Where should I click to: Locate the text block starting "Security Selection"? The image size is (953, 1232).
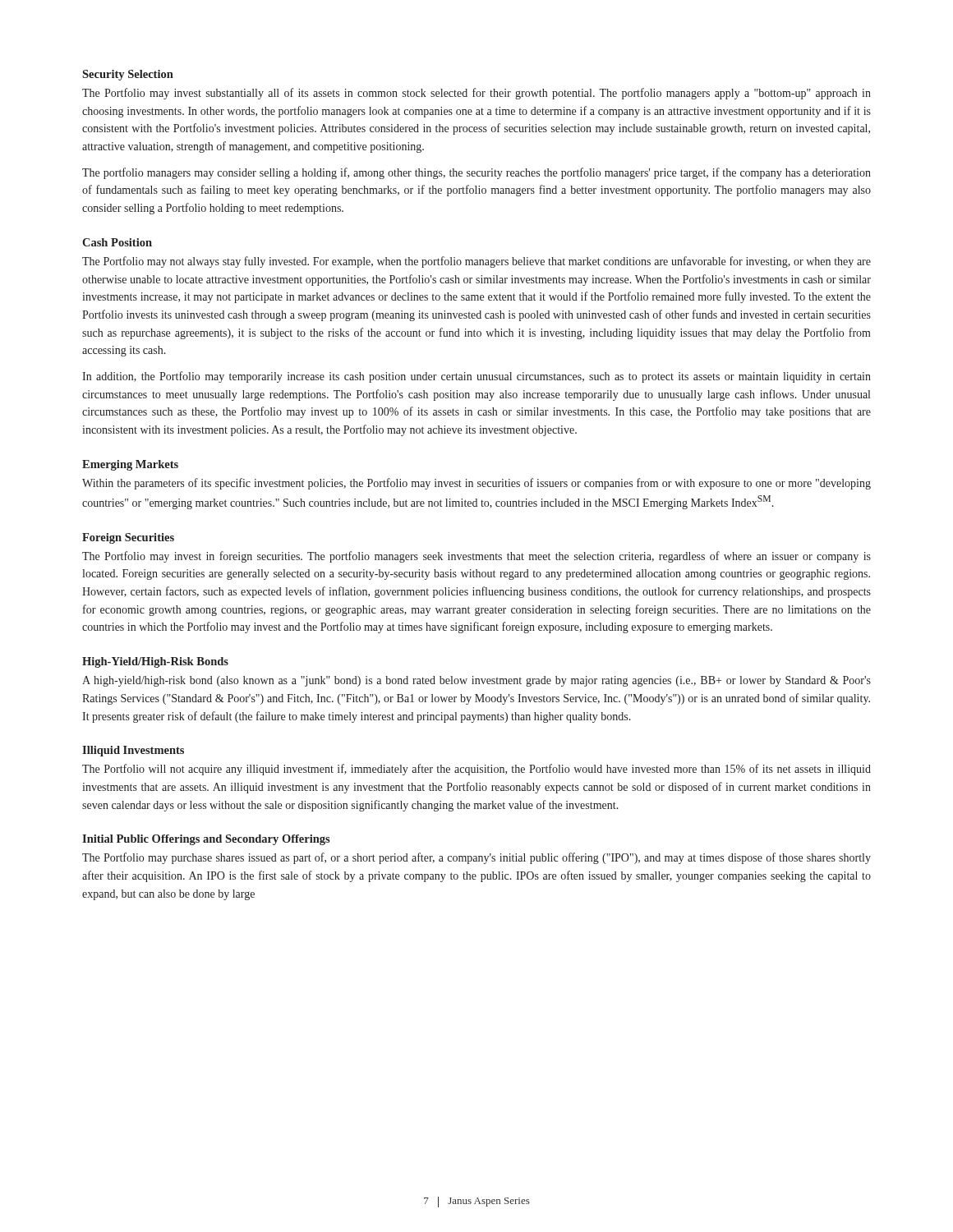tap(128, 74)
